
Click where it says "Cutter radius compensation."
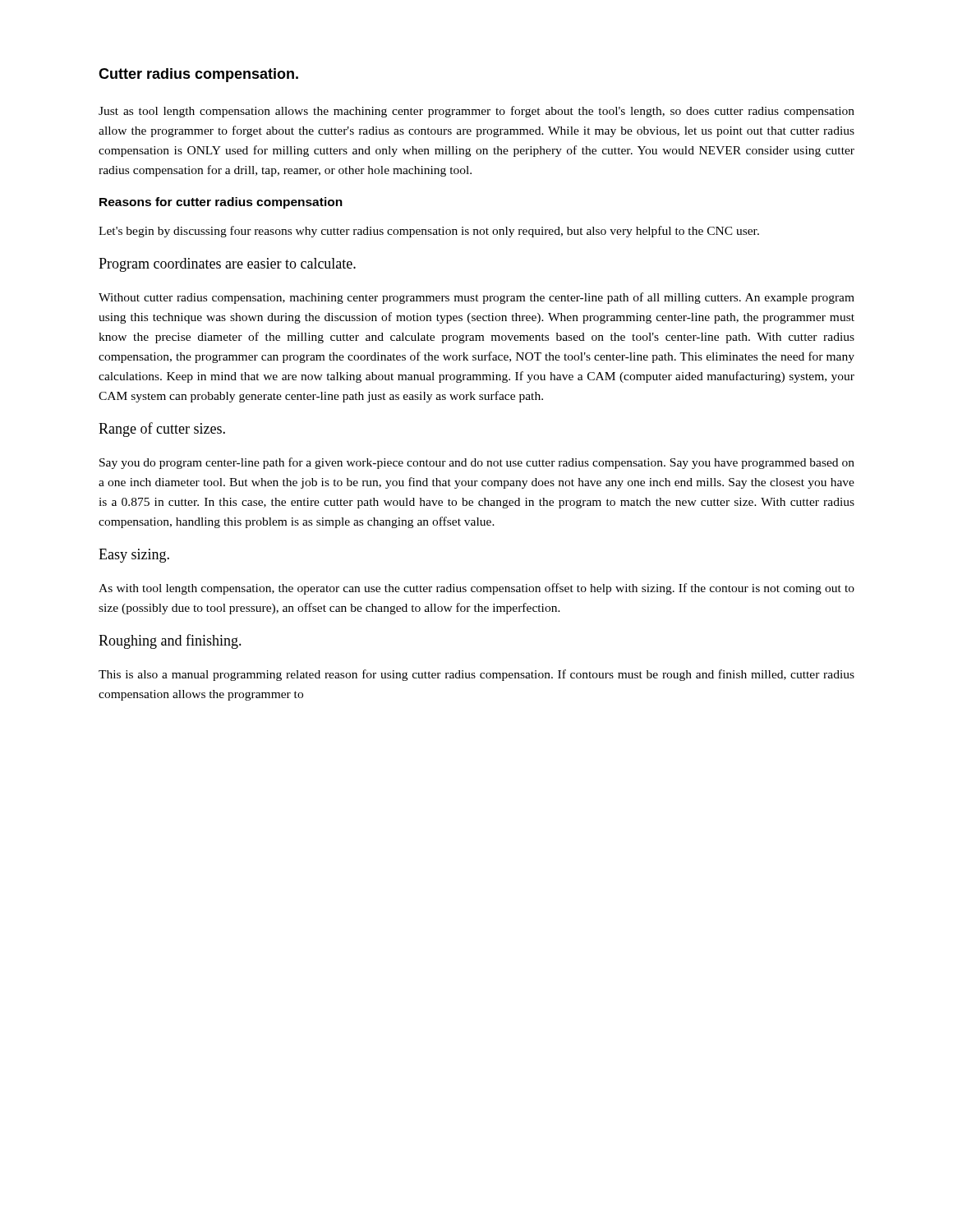click(199, 74)
